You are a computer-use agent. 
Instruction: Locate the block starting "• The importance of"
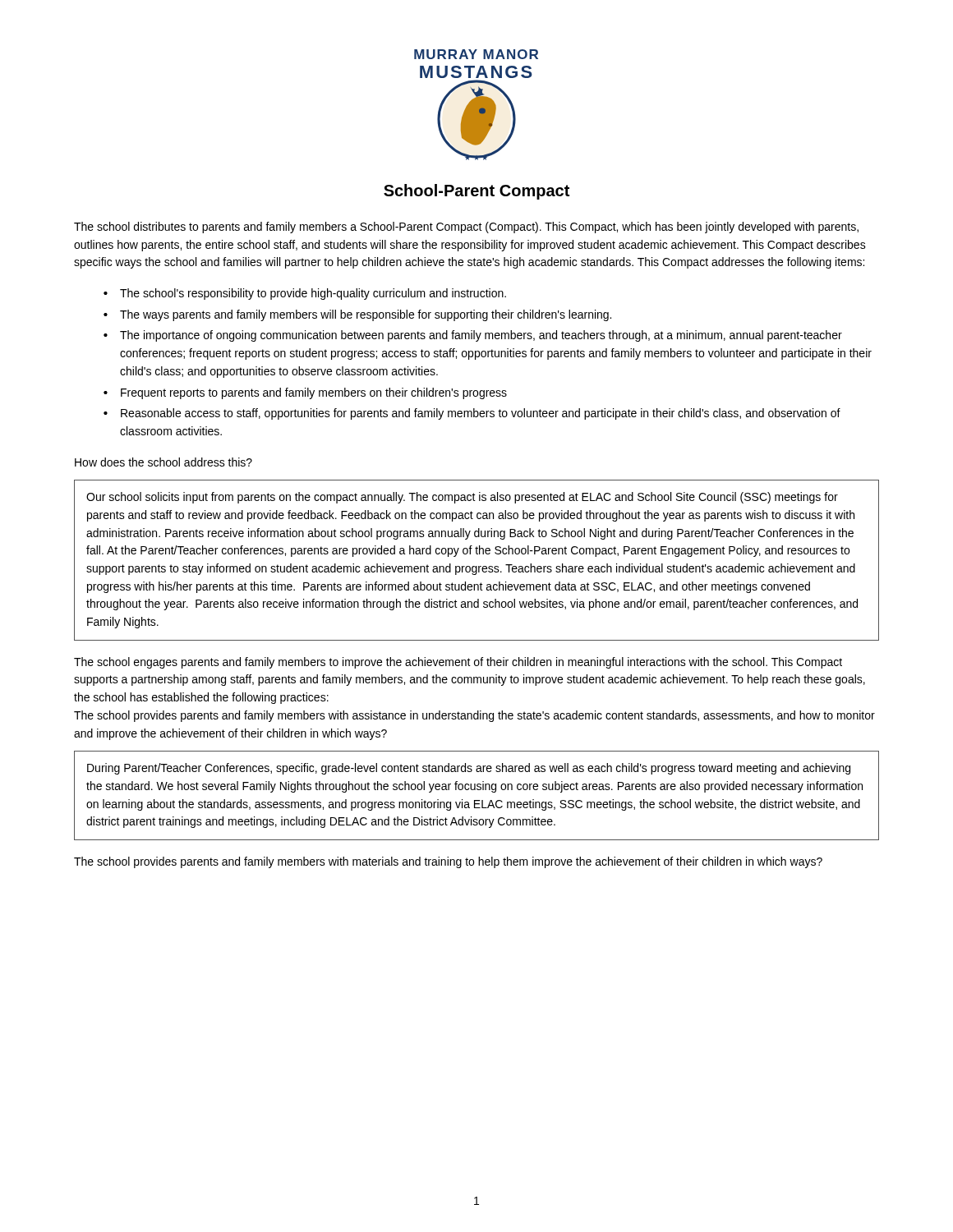pyautogui.click(x=491, y=354)
